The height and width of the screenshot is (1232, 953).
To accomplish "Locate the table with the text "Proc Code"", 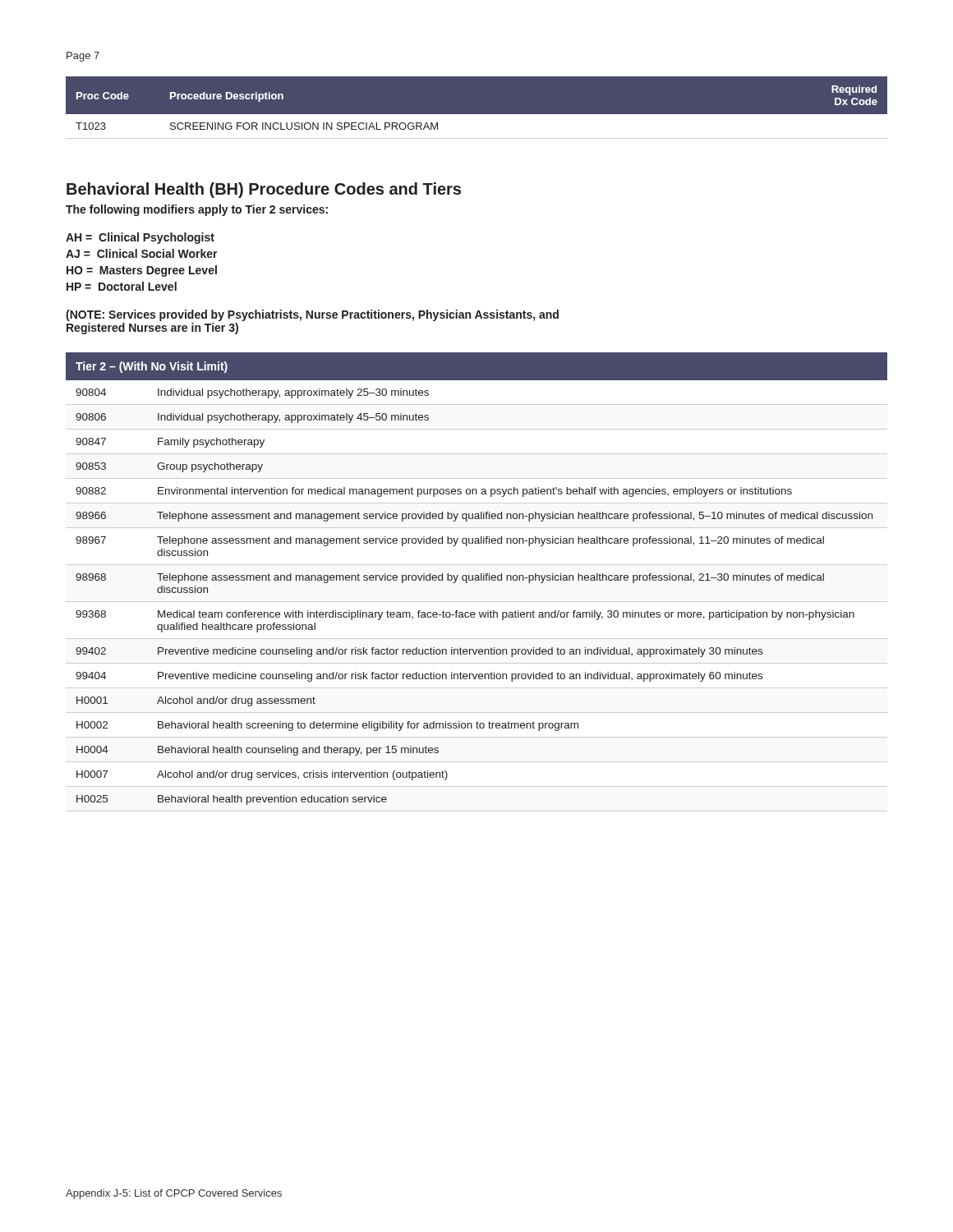I will point(476,108).
